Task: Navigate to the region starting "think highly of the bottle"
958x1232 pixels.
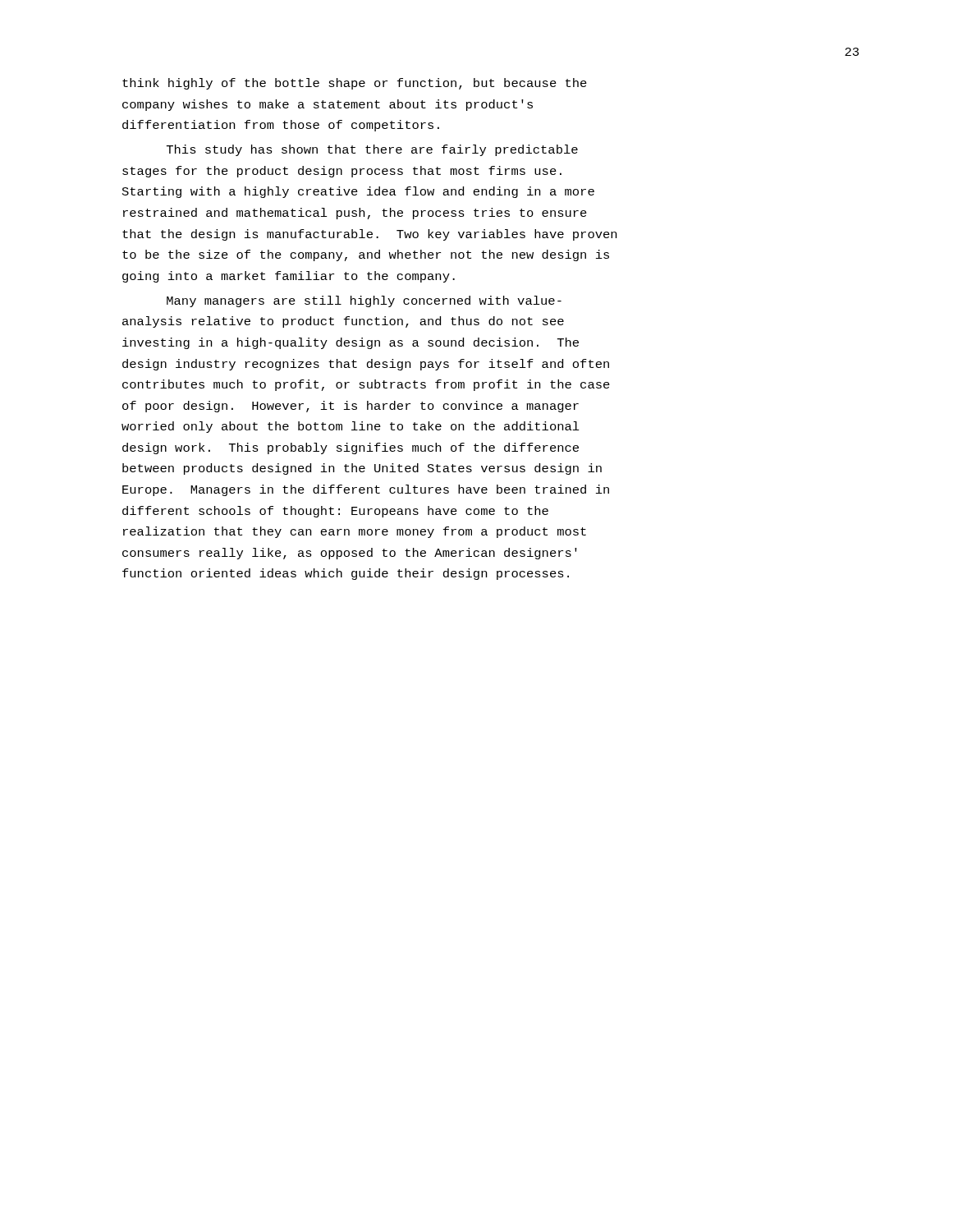Action: pyautogui.click(x=479, y=105)
